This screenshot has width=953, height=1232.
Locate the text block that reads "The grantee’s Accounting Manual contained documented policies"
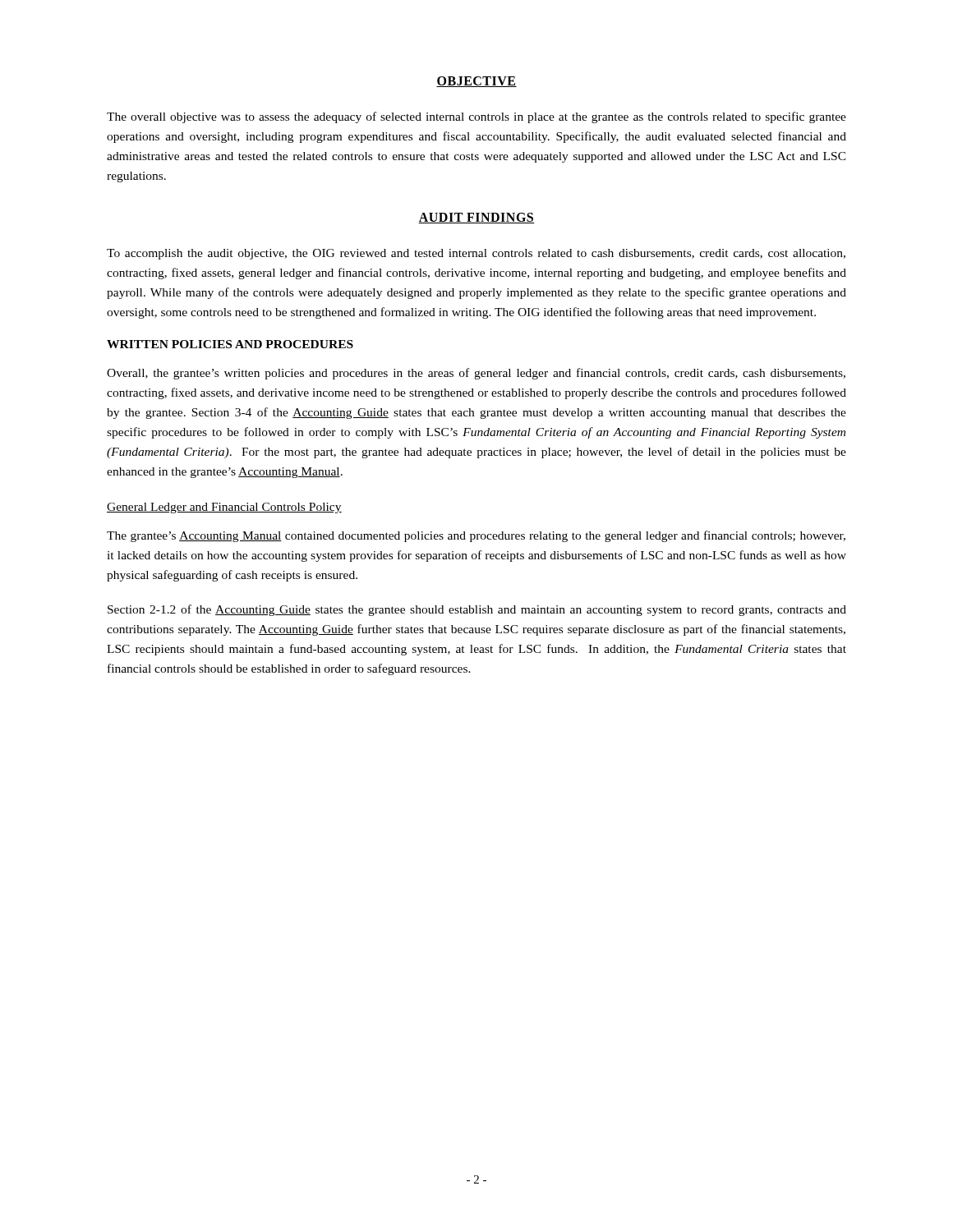tap(476, 555)
